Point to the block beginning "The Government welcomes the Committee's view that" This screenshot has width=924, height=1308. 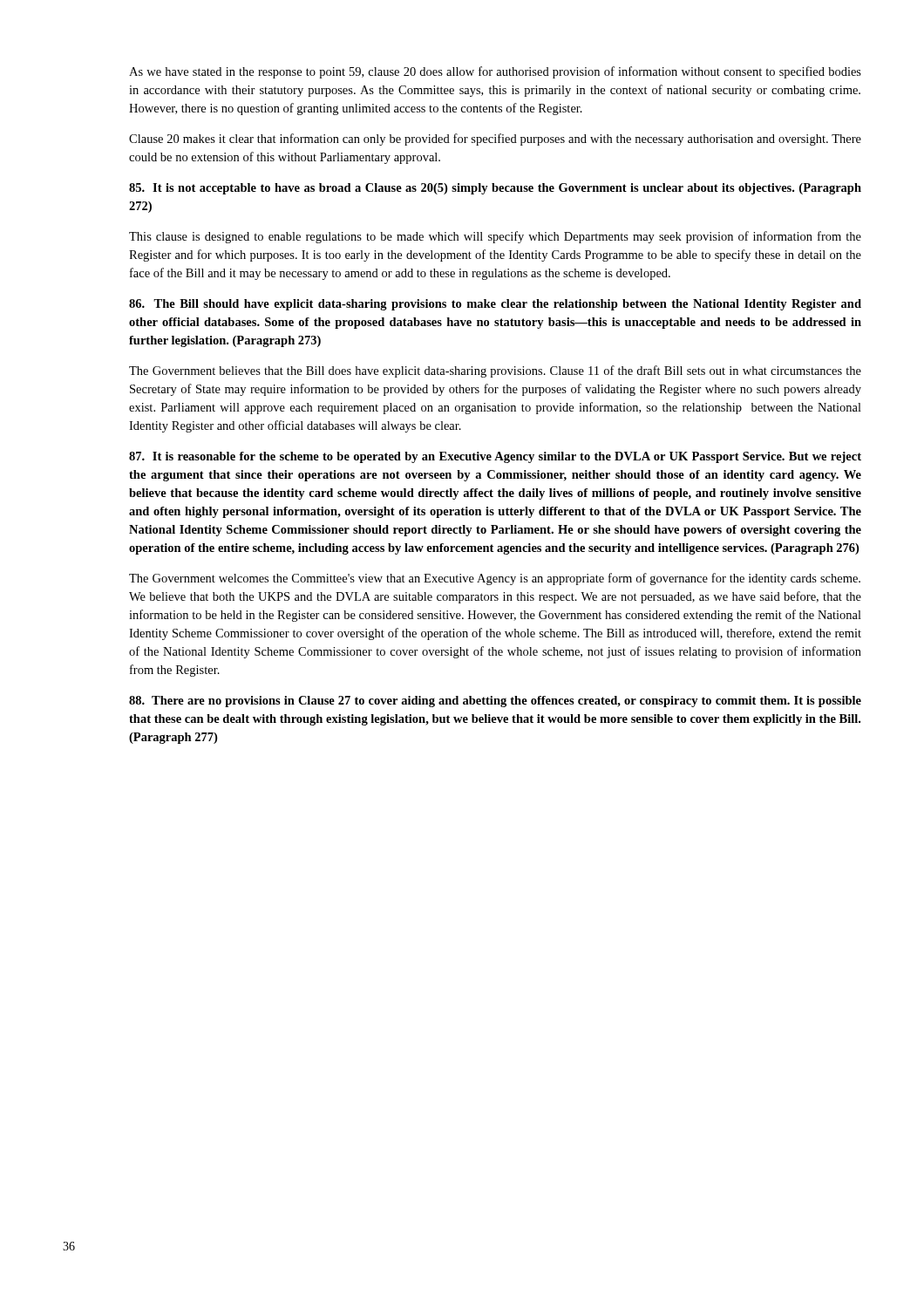[495, 624]
